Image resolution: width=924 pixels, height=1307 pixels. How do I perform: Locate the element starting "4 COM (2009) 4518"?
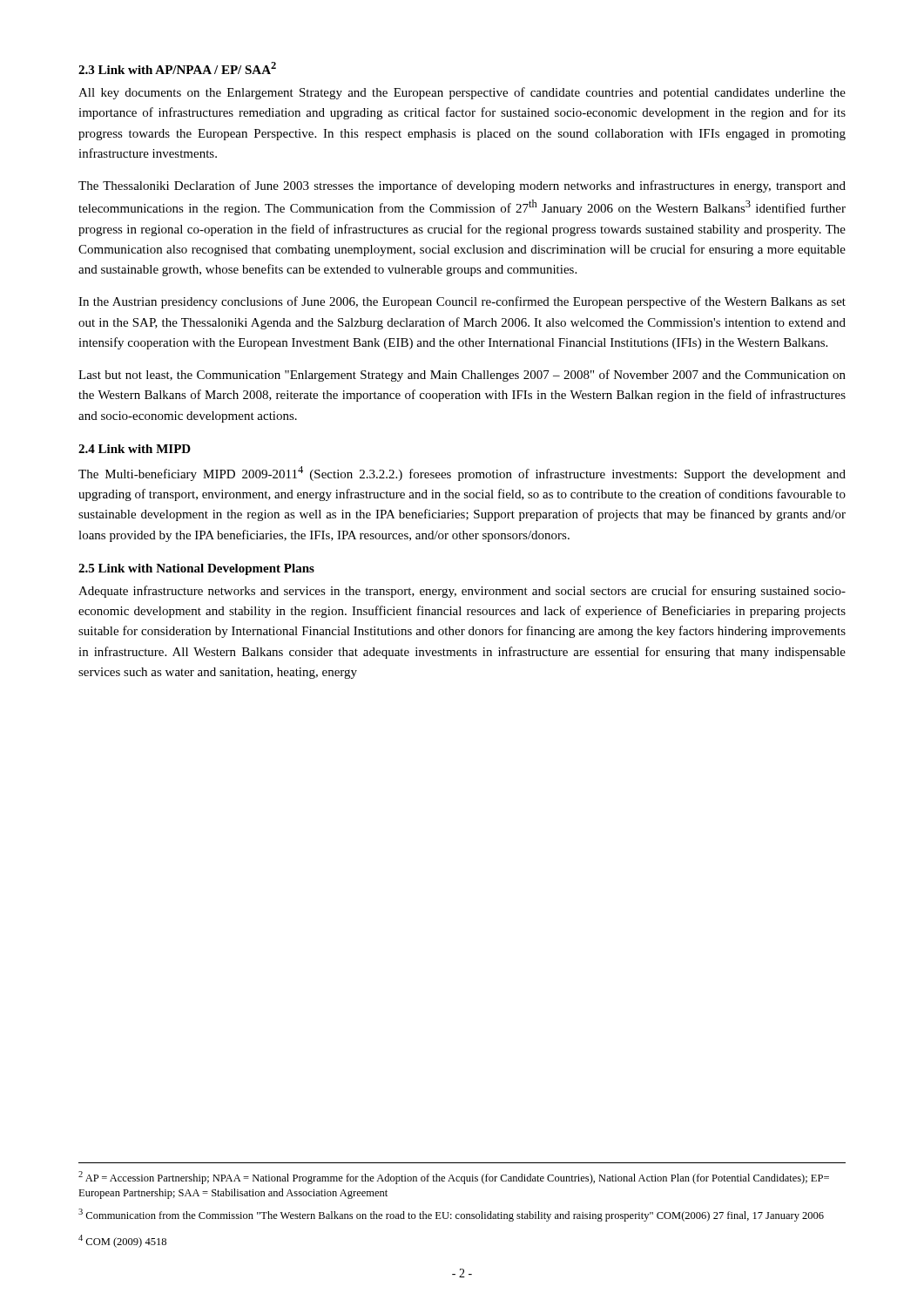pyautogui.click(x=123, y=1241)
